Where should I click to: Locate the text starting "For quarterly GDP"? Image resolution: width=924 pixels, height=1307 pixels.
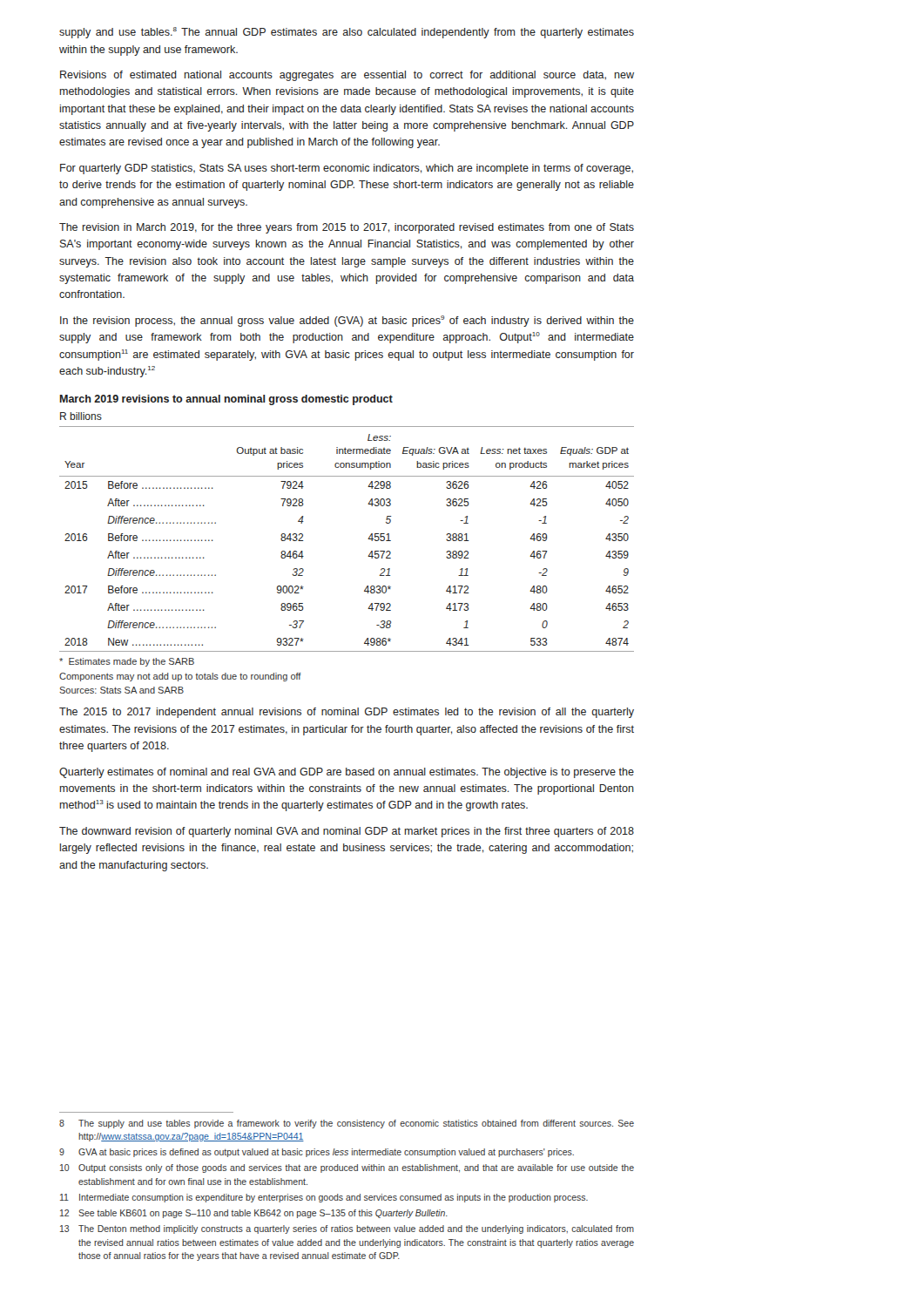click(347, 185)
